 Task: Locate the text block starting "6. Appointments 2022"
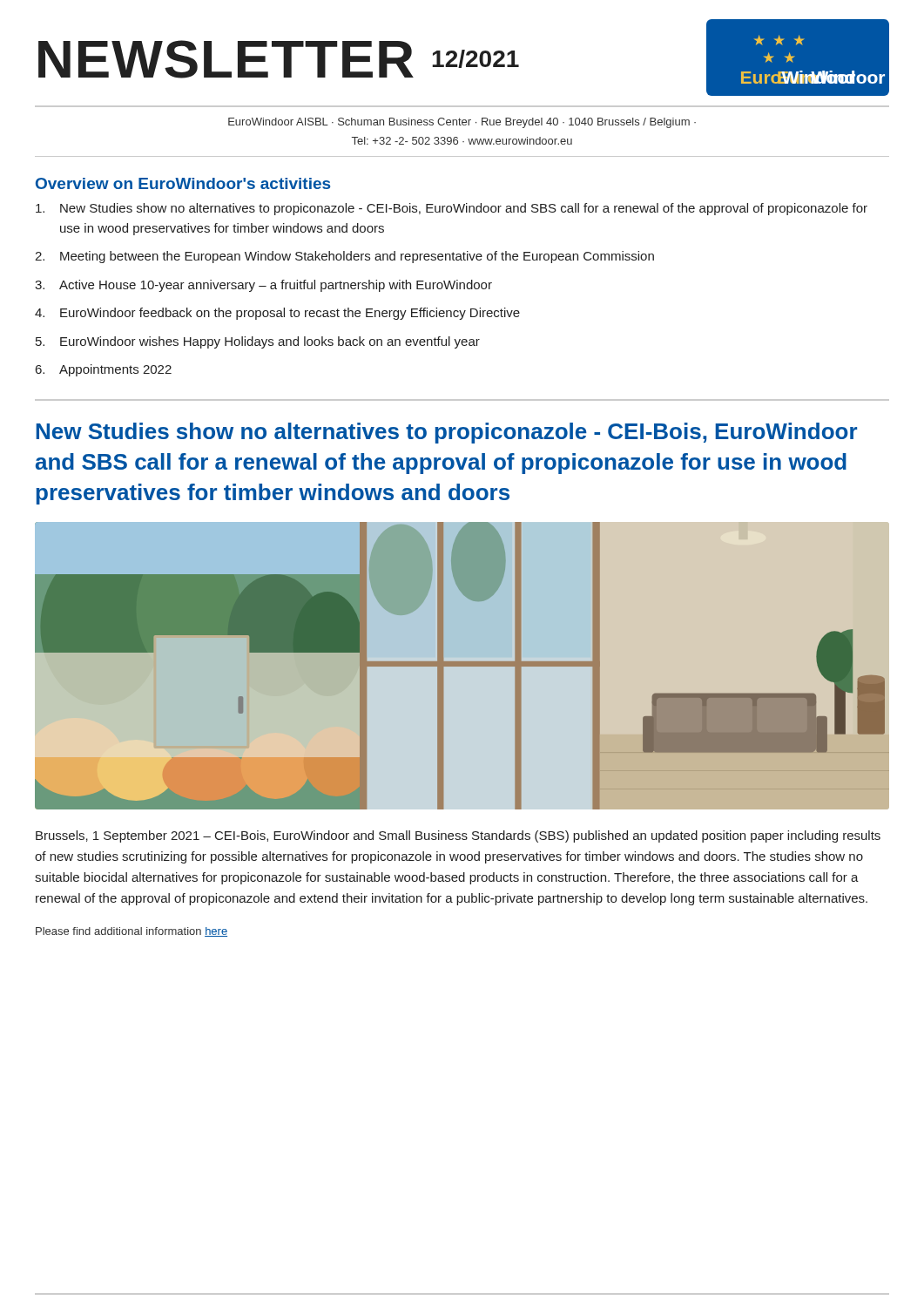[104, 370]
